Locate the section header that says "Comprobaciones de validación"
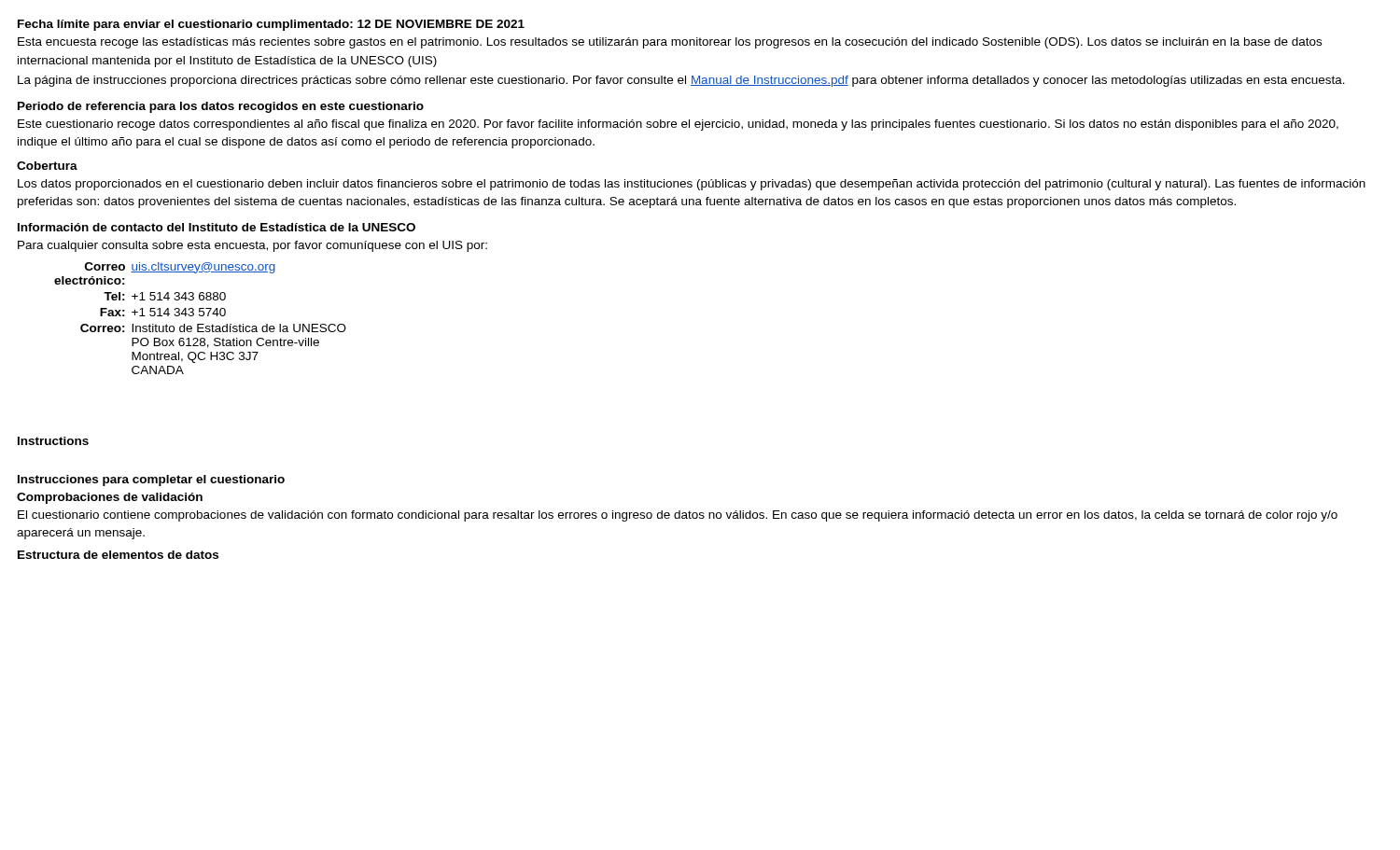This screenshot has width=1400, height=850. click(x=110, y=496)
